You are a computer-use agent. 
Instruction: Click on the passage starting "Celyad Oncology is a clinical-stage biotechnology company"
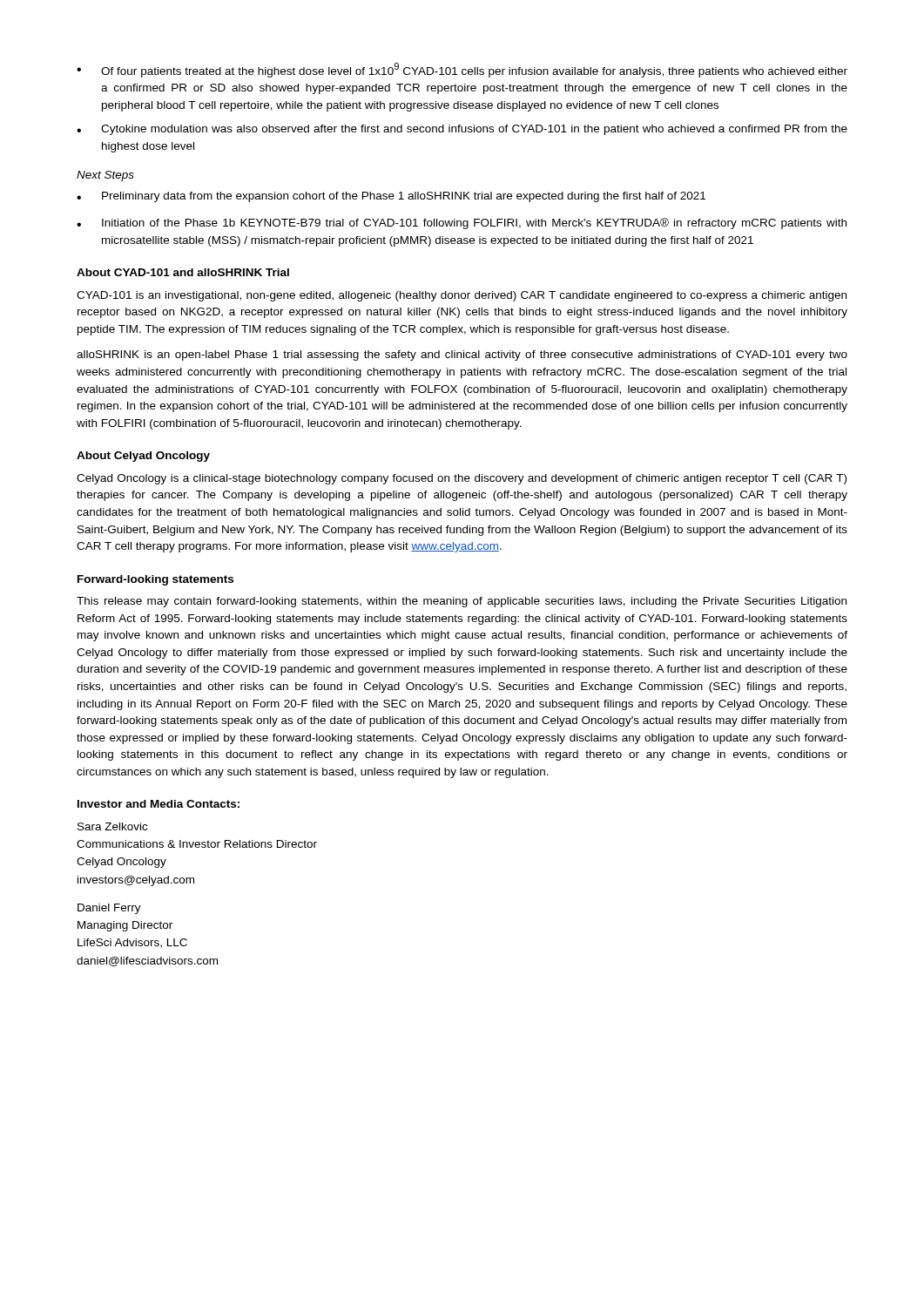pos(462,512)
